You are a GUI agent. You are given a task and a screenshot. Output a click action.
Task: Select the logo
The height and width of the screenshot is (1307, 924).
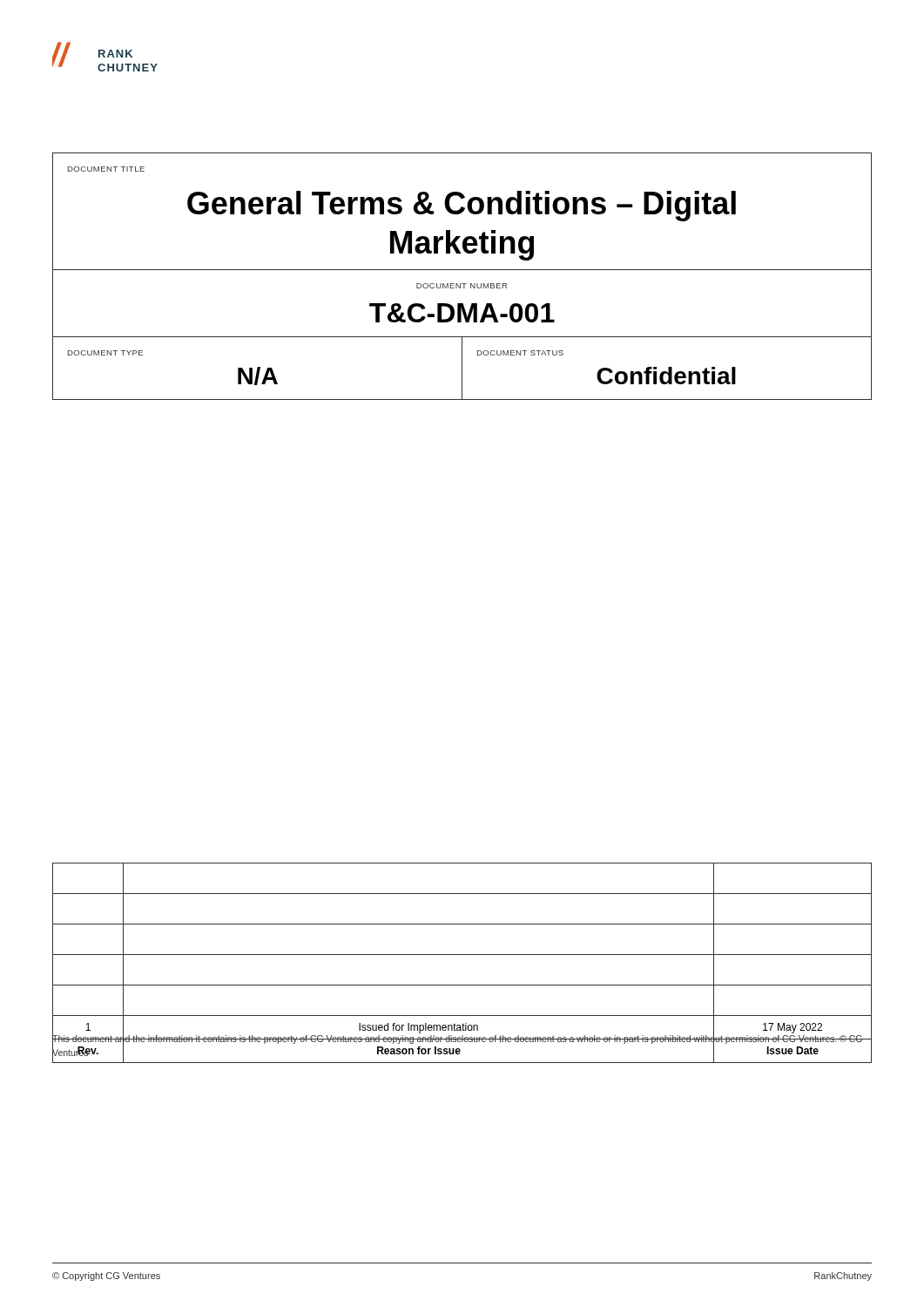pyautogui.click(x=109, y=61)
